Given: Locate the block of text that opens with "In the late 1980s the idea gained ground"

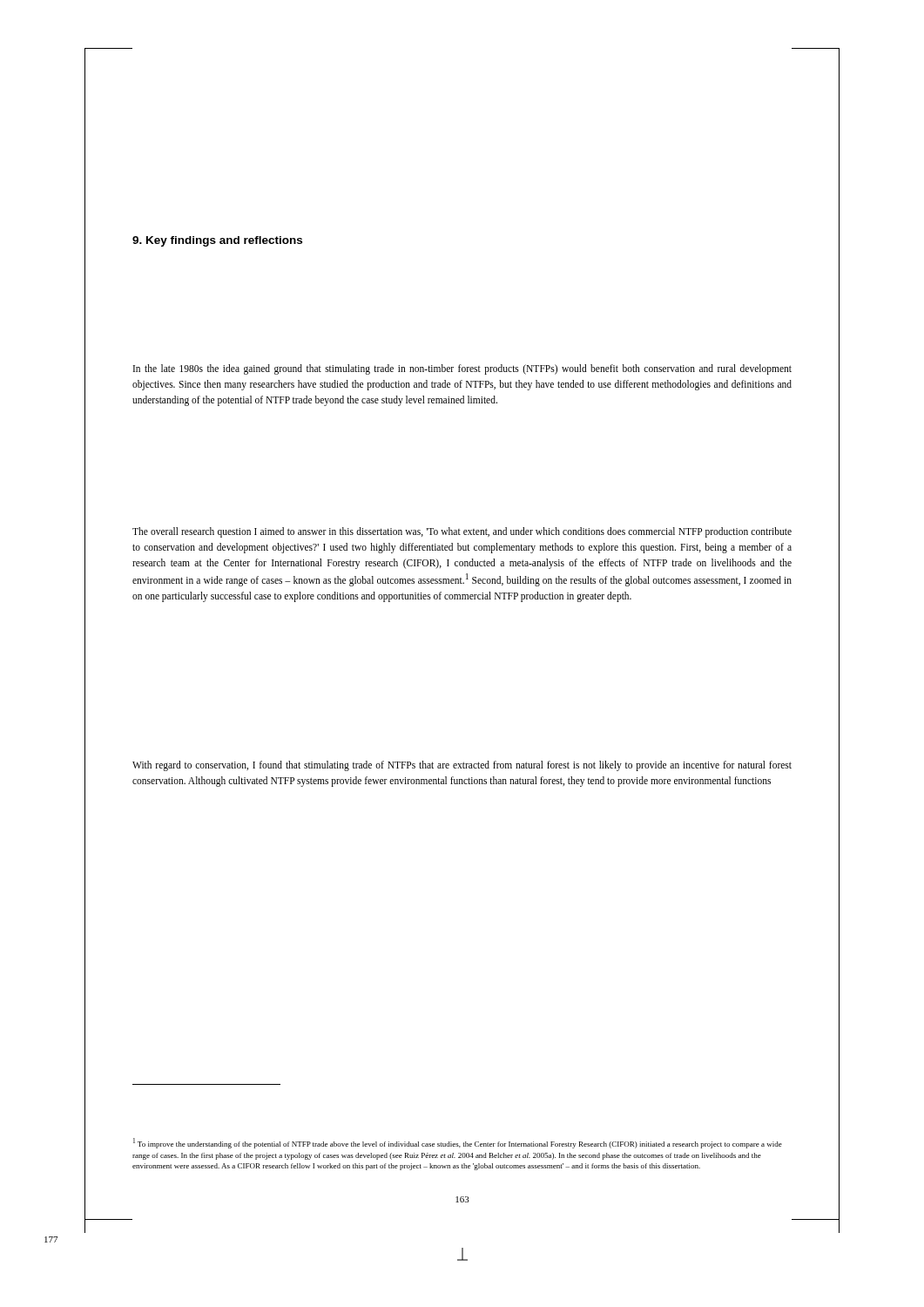Looking at the screenshot, I should pyautogui.click(x=462, y=384).
